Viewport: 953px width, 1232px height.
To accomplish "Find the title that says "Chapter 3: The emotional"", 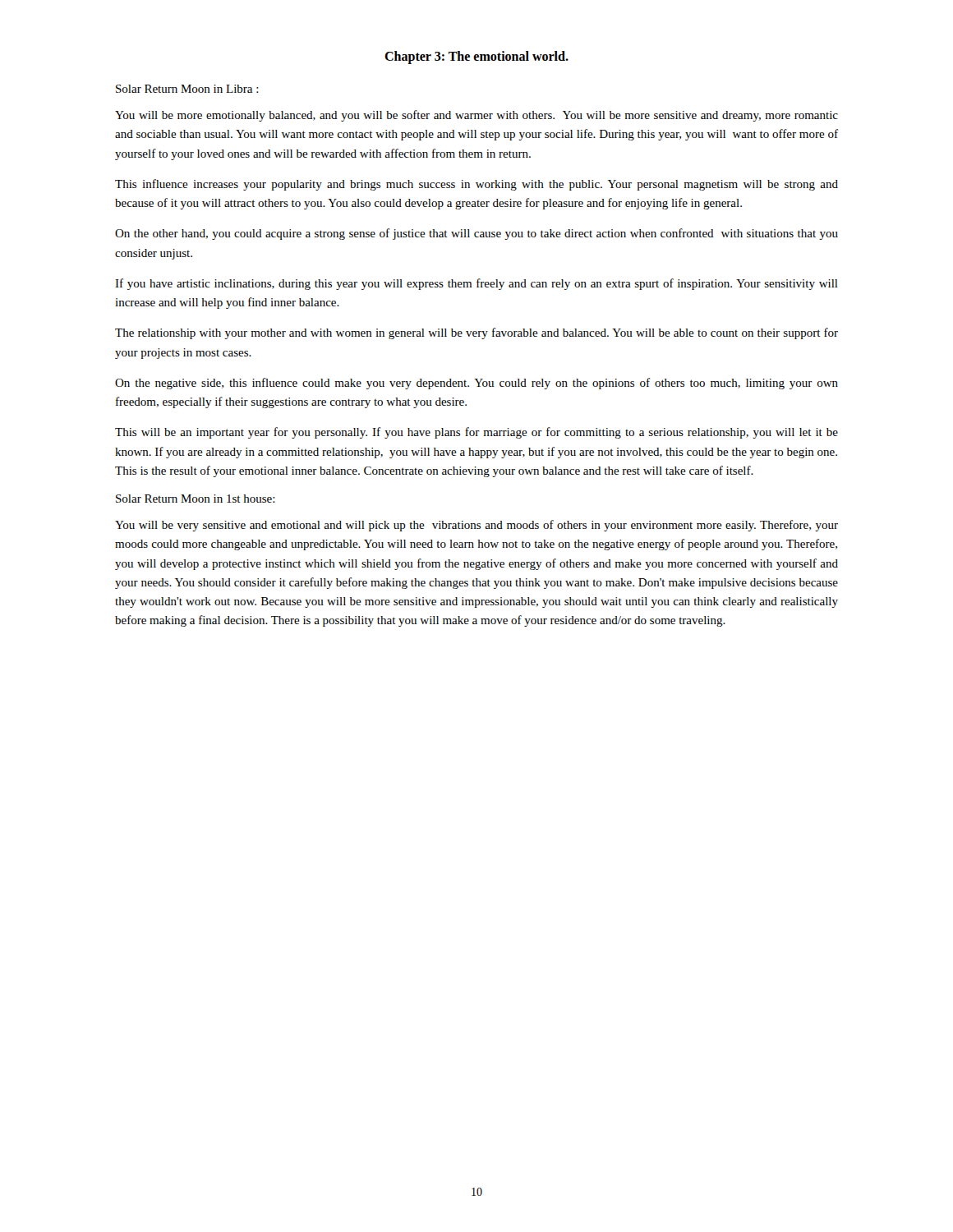I will coord(476,56).
